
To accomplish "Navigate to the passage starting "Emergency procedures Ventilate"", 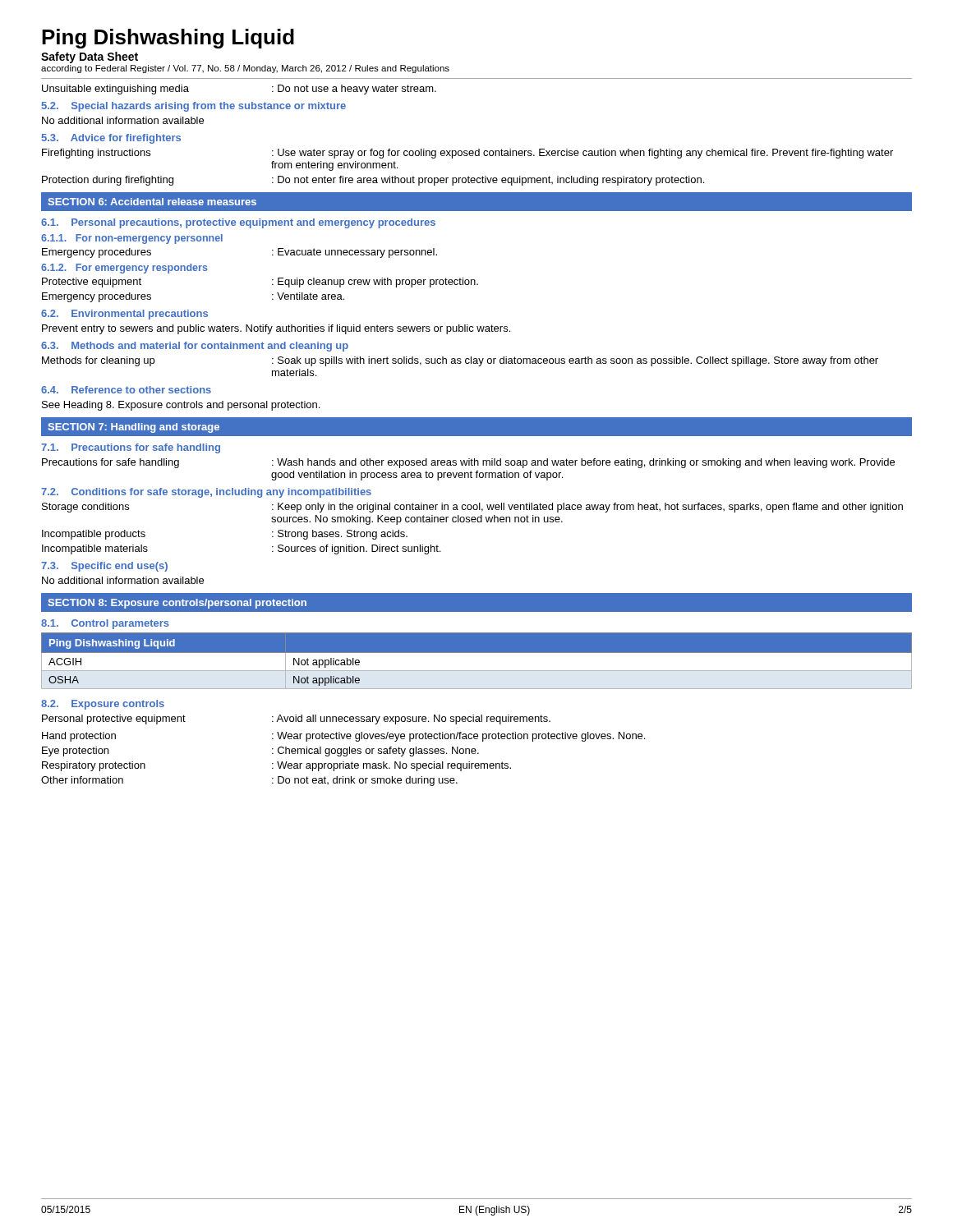I will pyautogui.click(x=476, y=296).
